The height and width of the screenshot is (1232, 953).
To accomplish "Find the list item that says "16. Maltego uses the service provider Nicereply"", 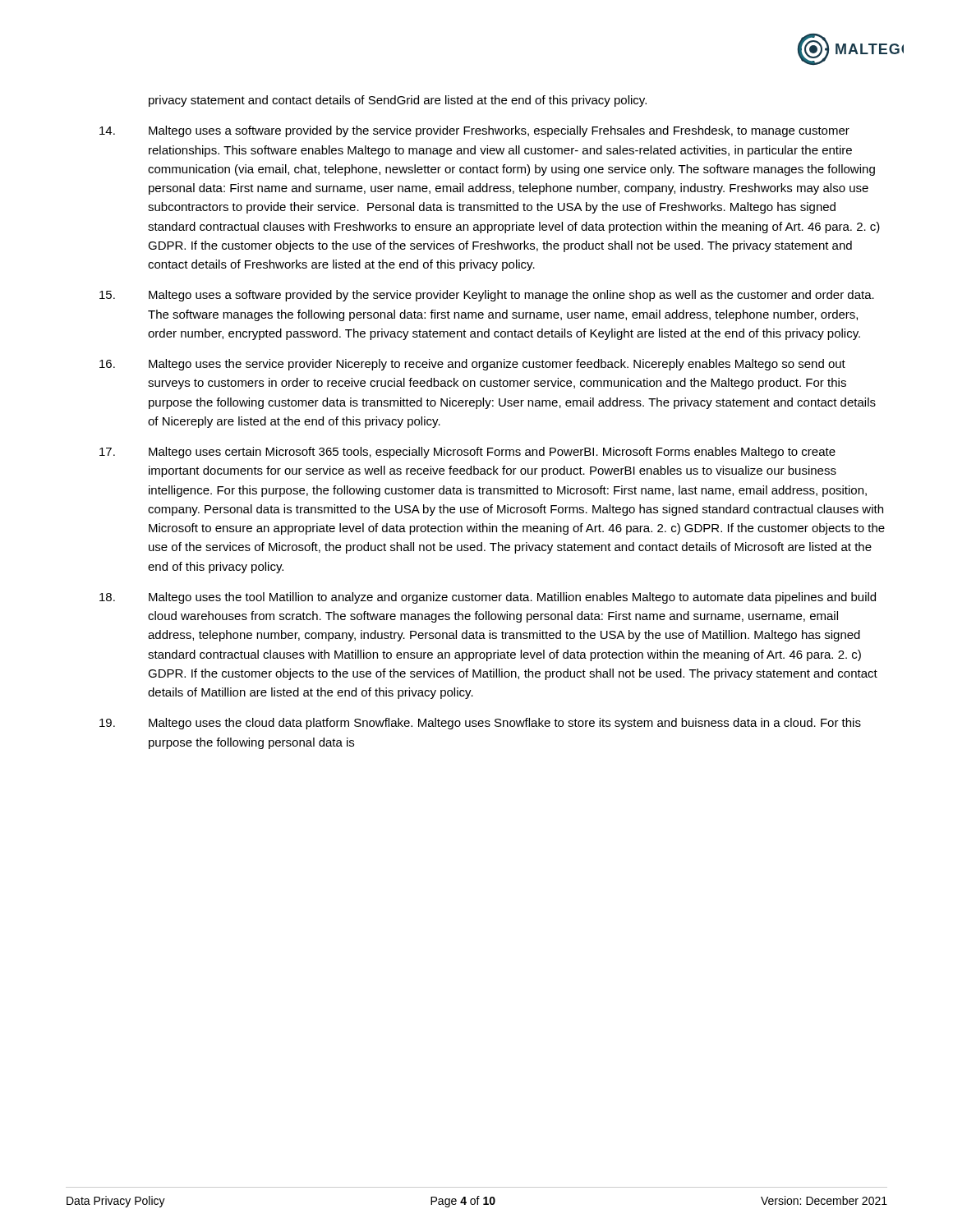I will [493, 392].
